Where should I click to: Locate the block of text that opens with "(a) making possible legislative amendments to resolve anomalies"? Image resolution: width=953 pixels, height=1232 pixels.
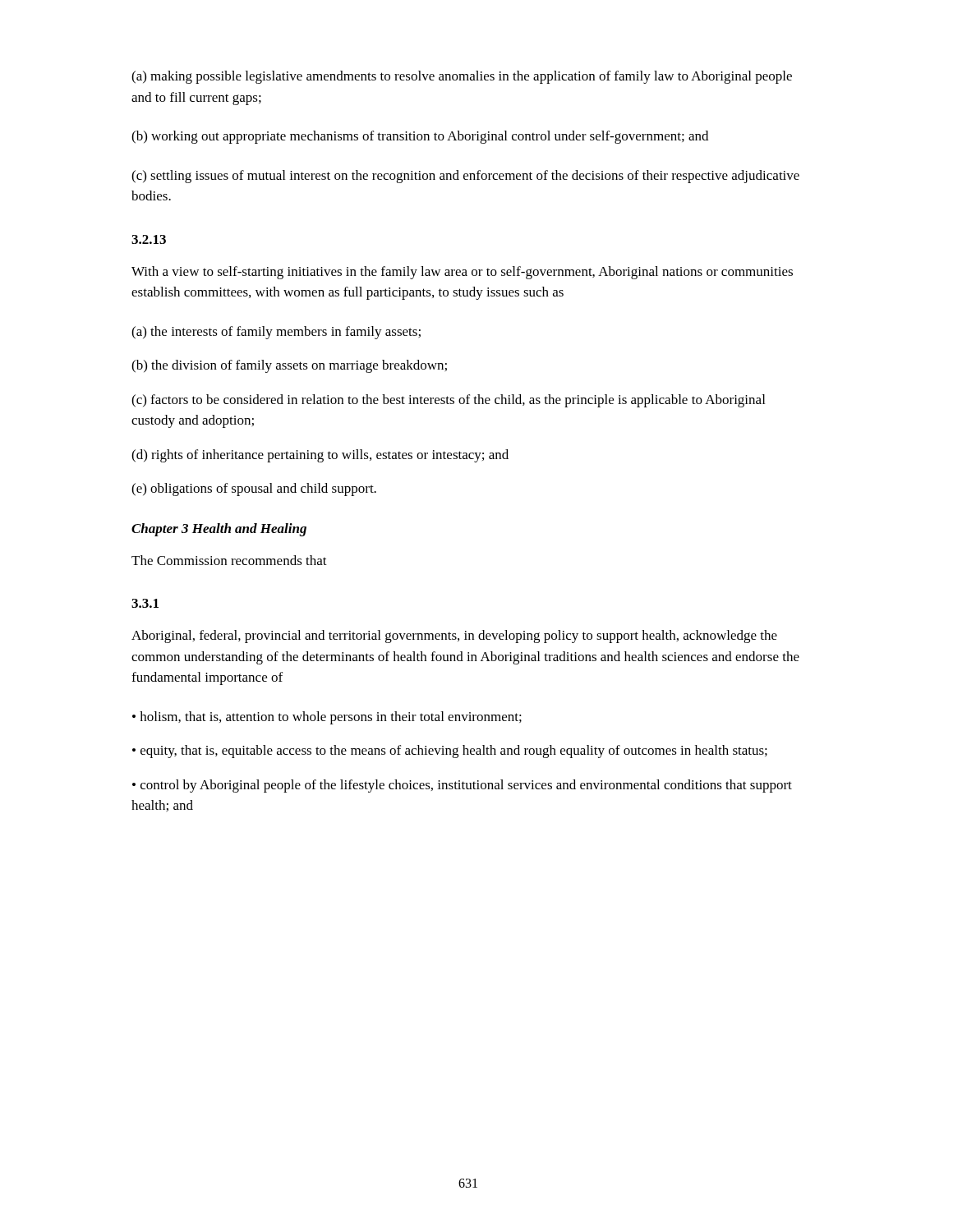coord(462,86)
